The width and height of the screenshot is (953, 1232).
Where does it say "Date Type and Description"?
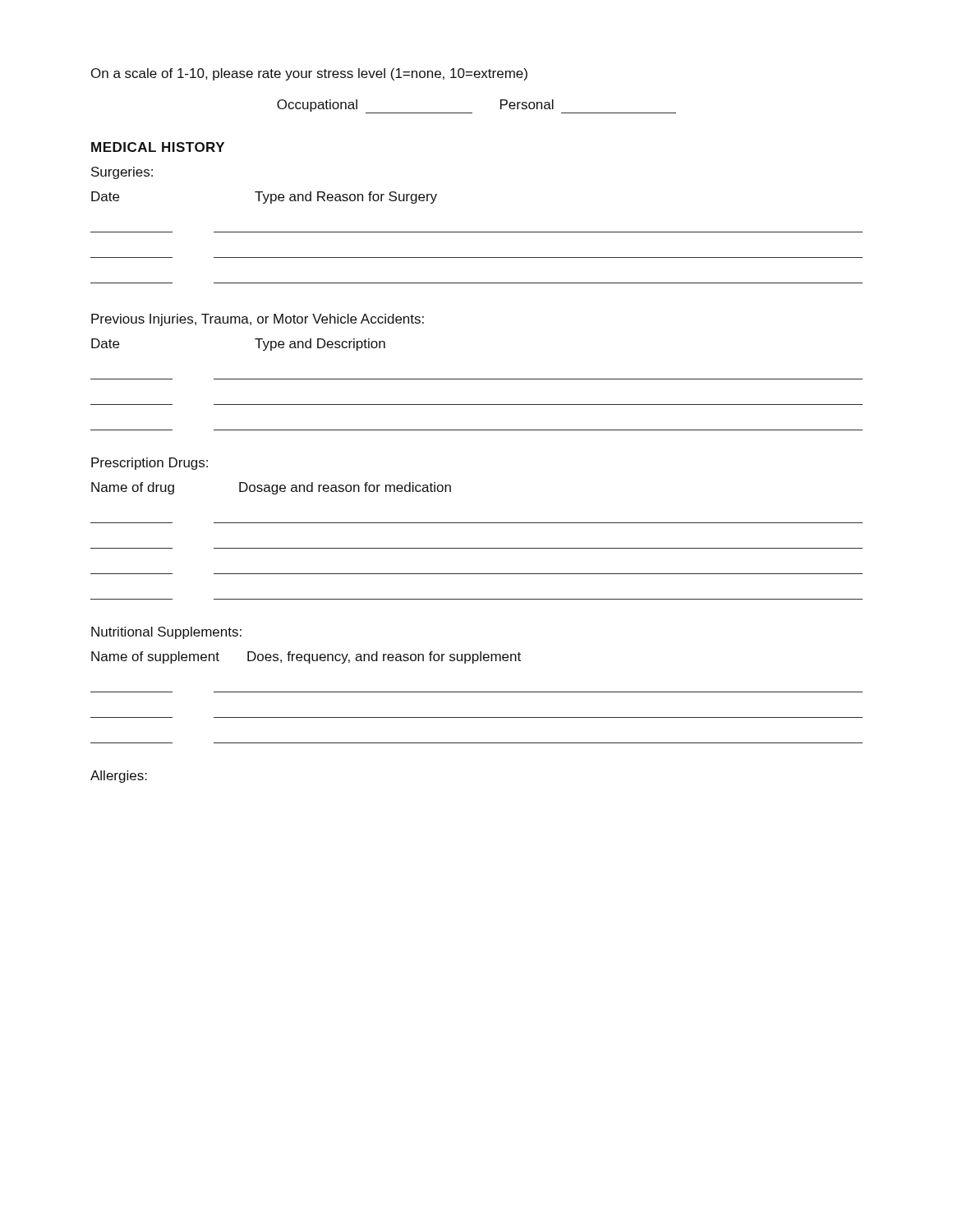coord(476,383)
